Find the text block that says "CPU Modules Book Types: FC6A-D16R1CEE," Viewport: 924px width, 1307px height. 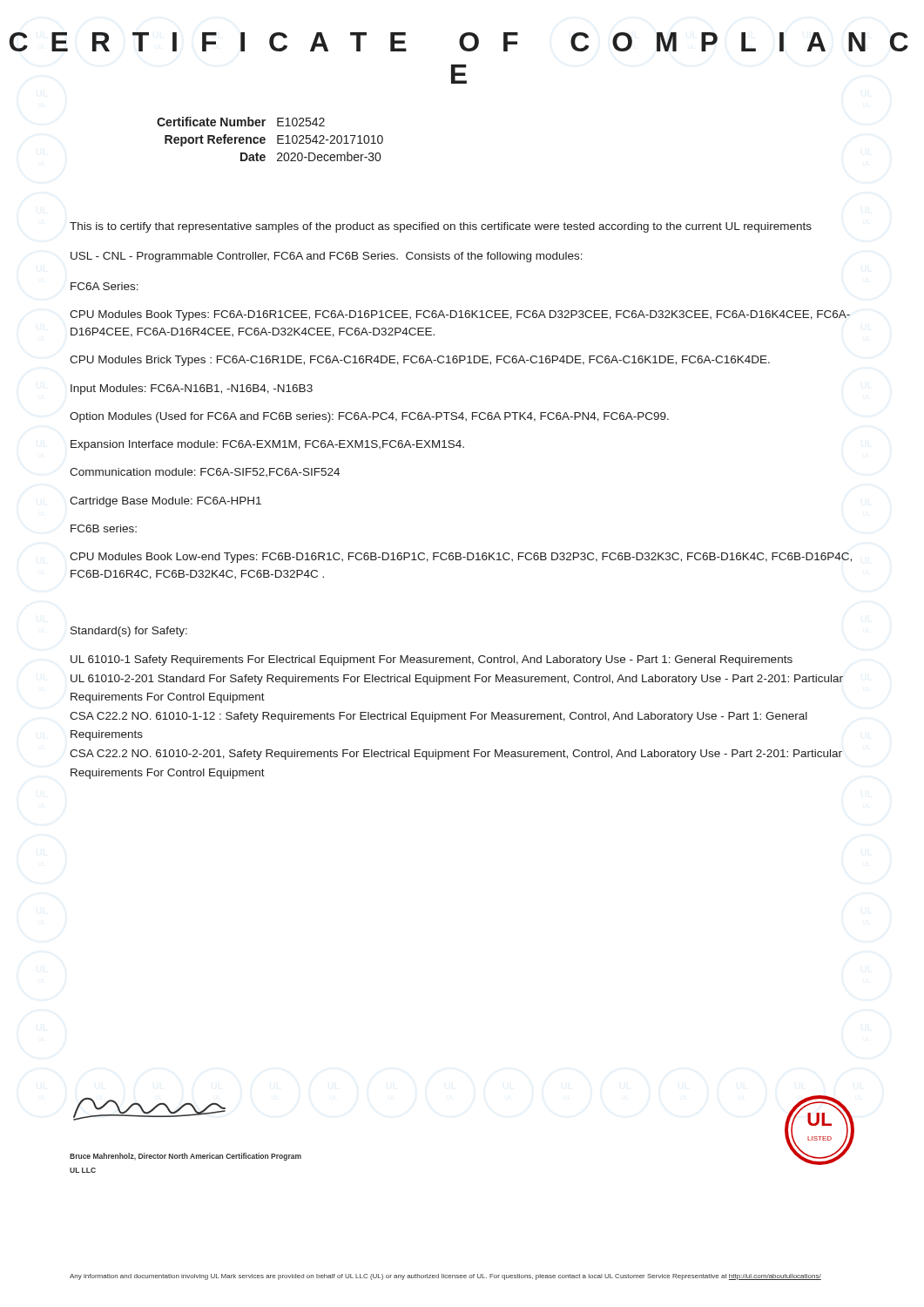(460, 323)
